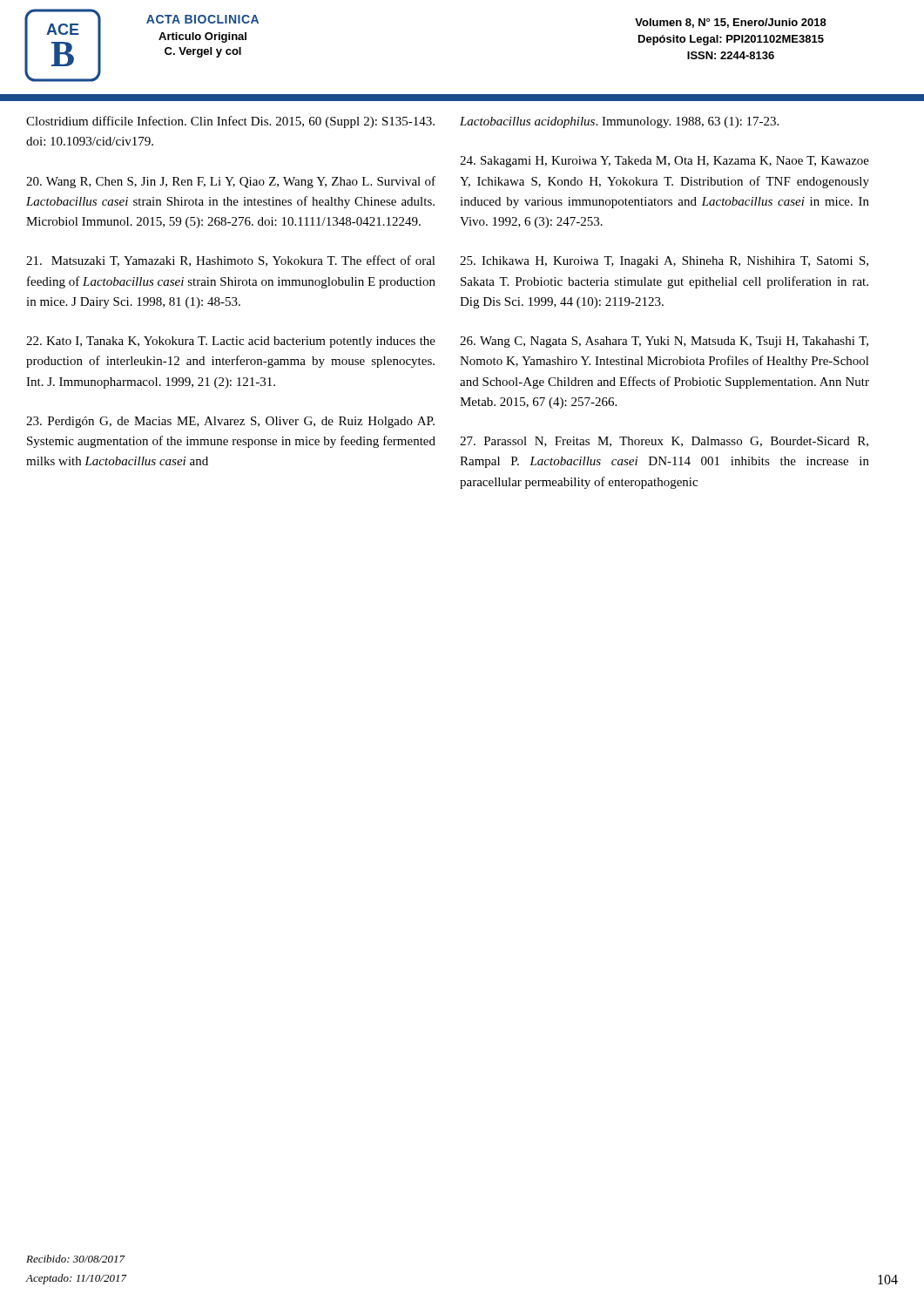The image size is (924, 1307).
Task: Click on the element starting "Clostridium difficile Infection. Clin Infect Dis."
Action: click(x=231, y=131)
